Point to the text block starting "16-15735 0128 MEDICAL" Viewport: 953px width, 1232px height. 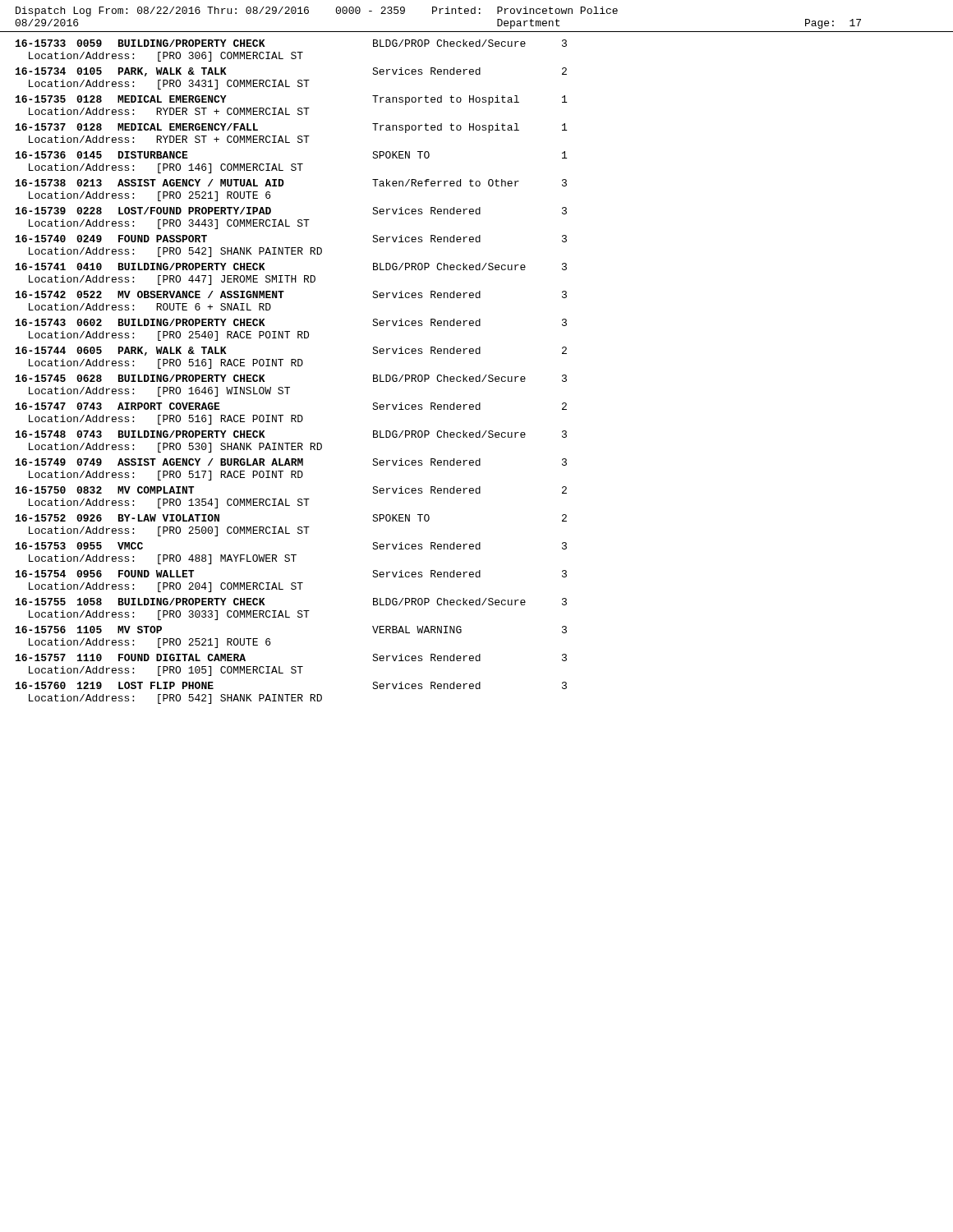pos(291,100)
